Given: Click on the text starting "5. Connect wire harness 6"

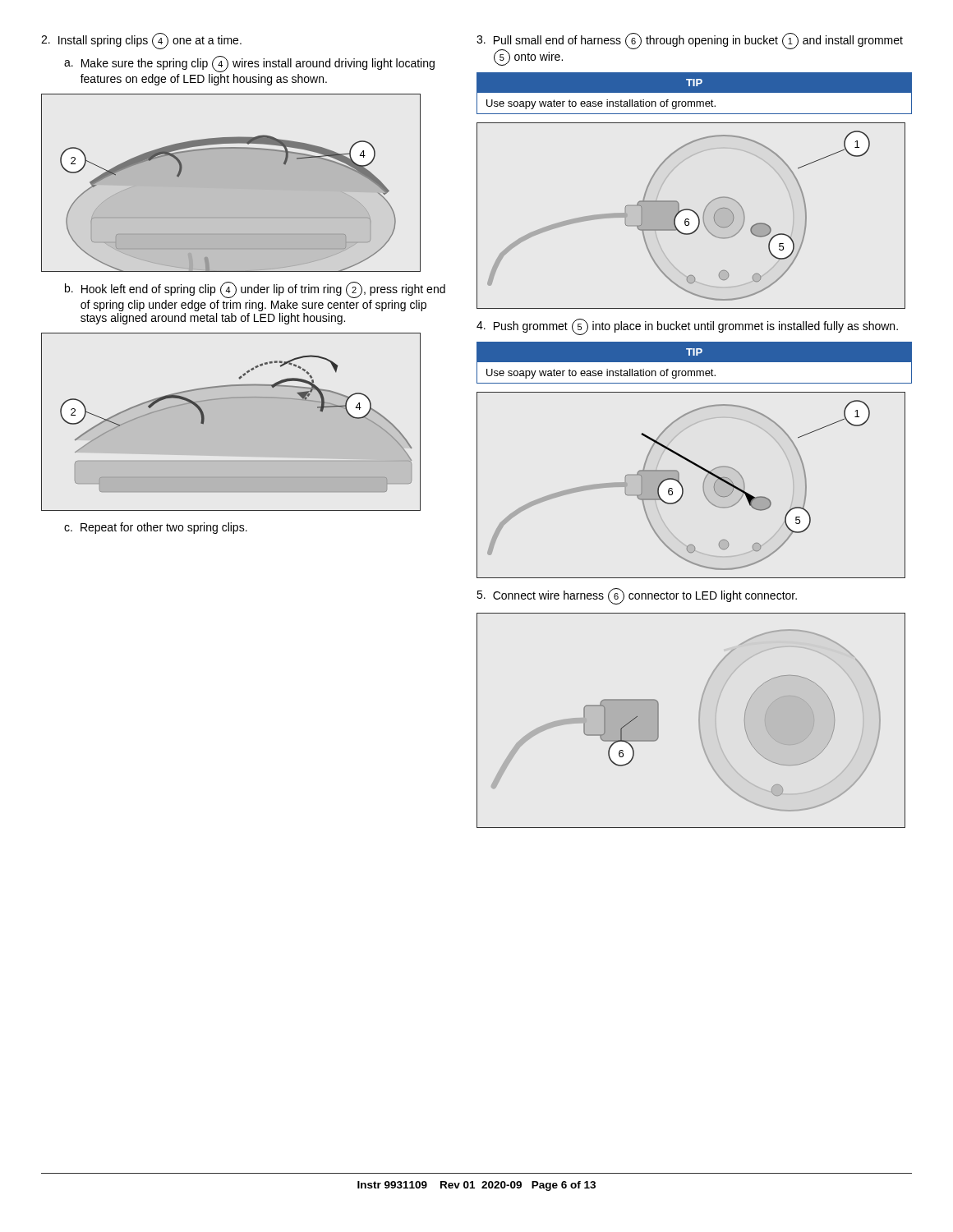Looking at the screenshot, I should (694, 596).
